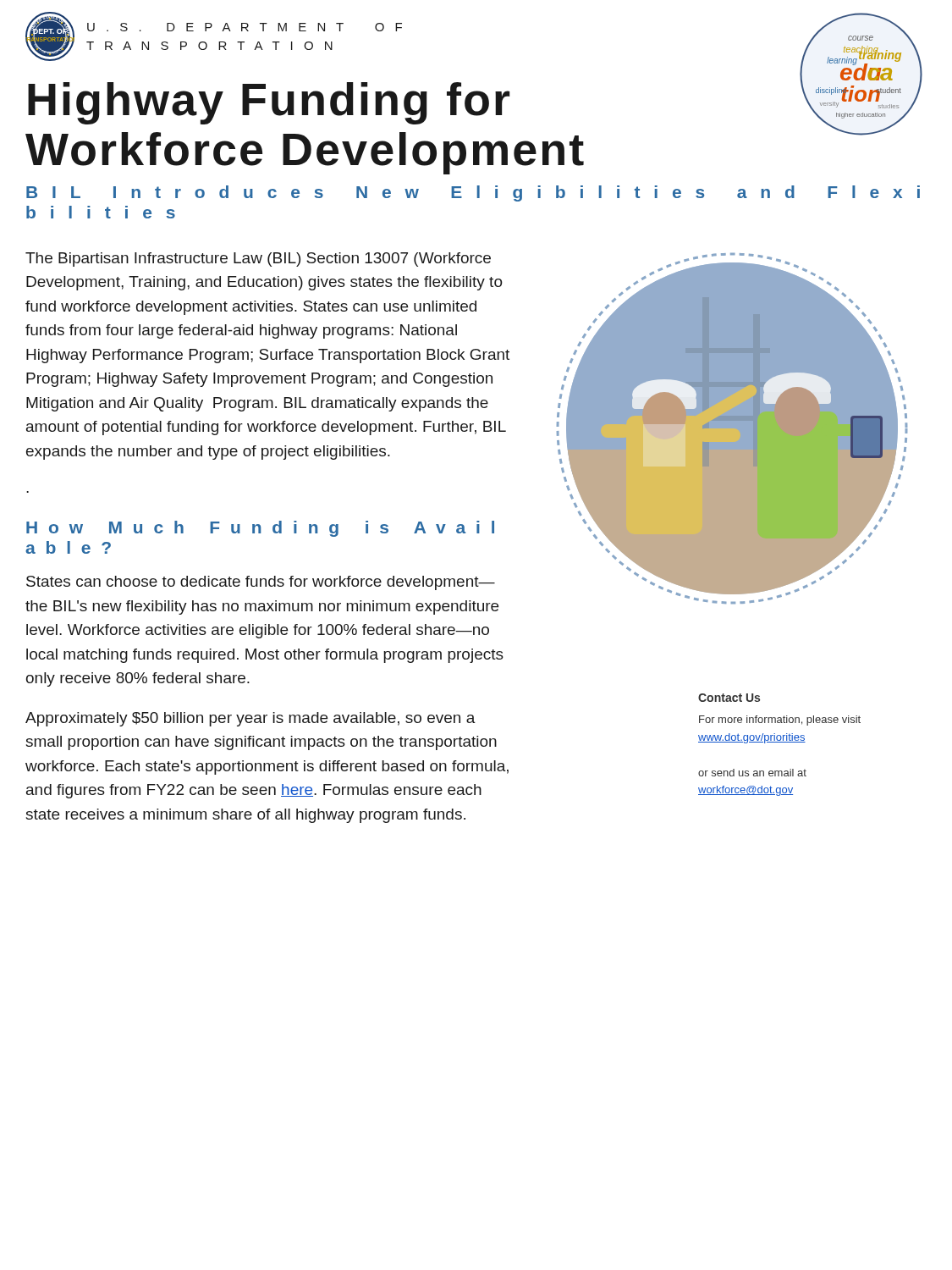Select the section header that says "B I L"
The height and width of the screenshot is (1270, 952).
pyautogui.click(x=476, y=202)
